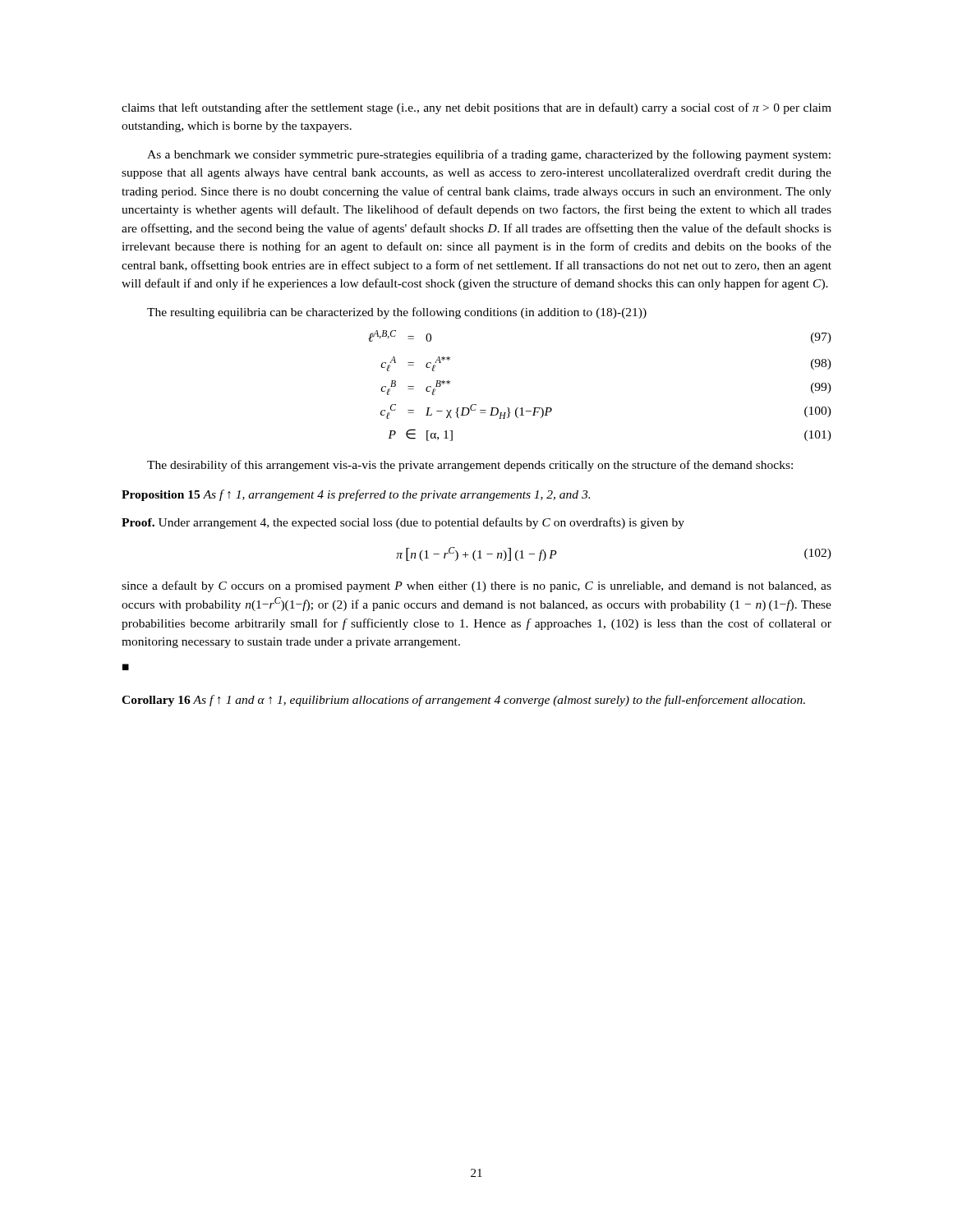This screenshot has width=953, height=1232.
Task: Select the formula with the text "ℓA,B,C = 0"
Action: [393, 336]
